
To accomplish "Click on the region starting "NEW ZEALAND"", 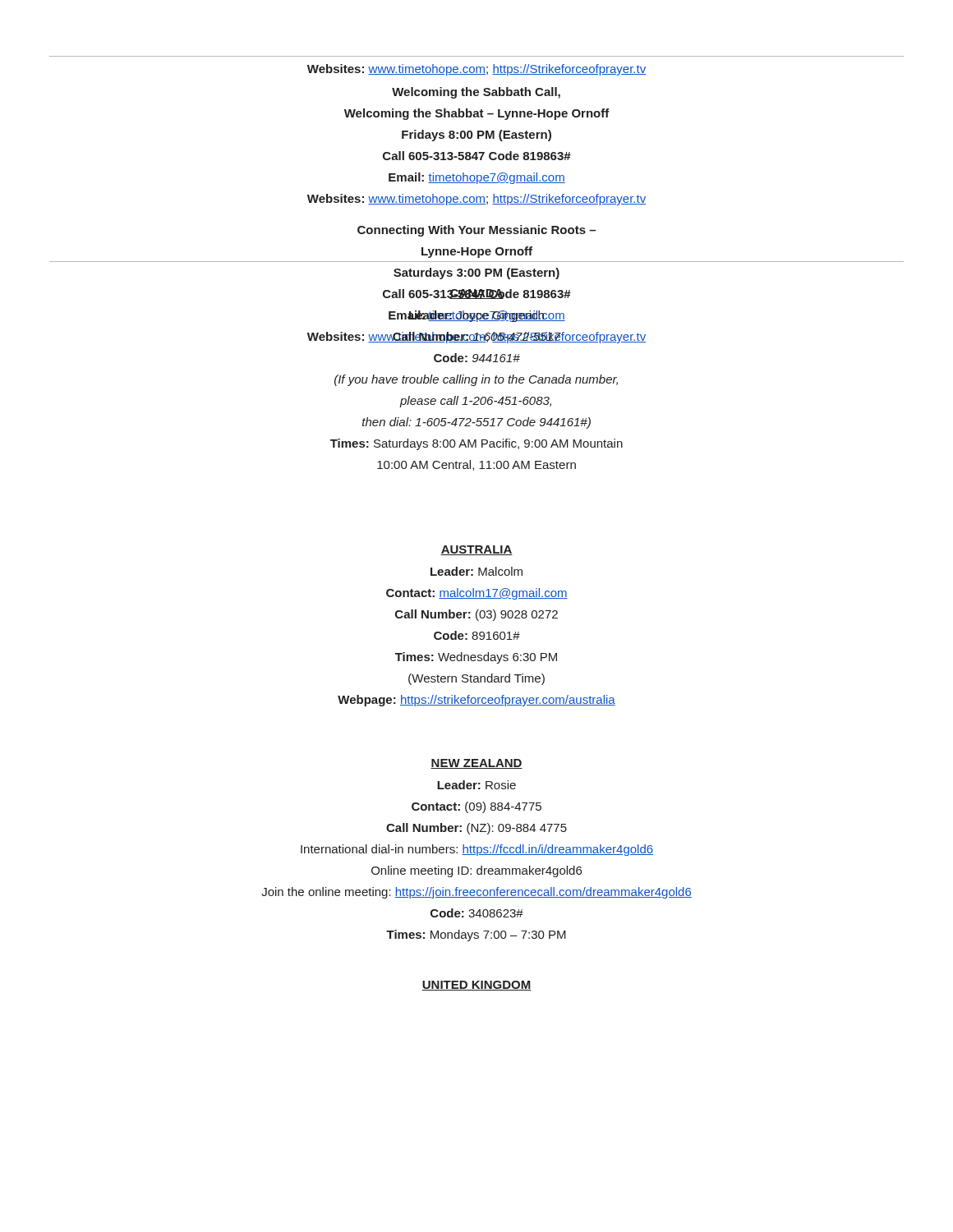I will [x=476, y=763].
